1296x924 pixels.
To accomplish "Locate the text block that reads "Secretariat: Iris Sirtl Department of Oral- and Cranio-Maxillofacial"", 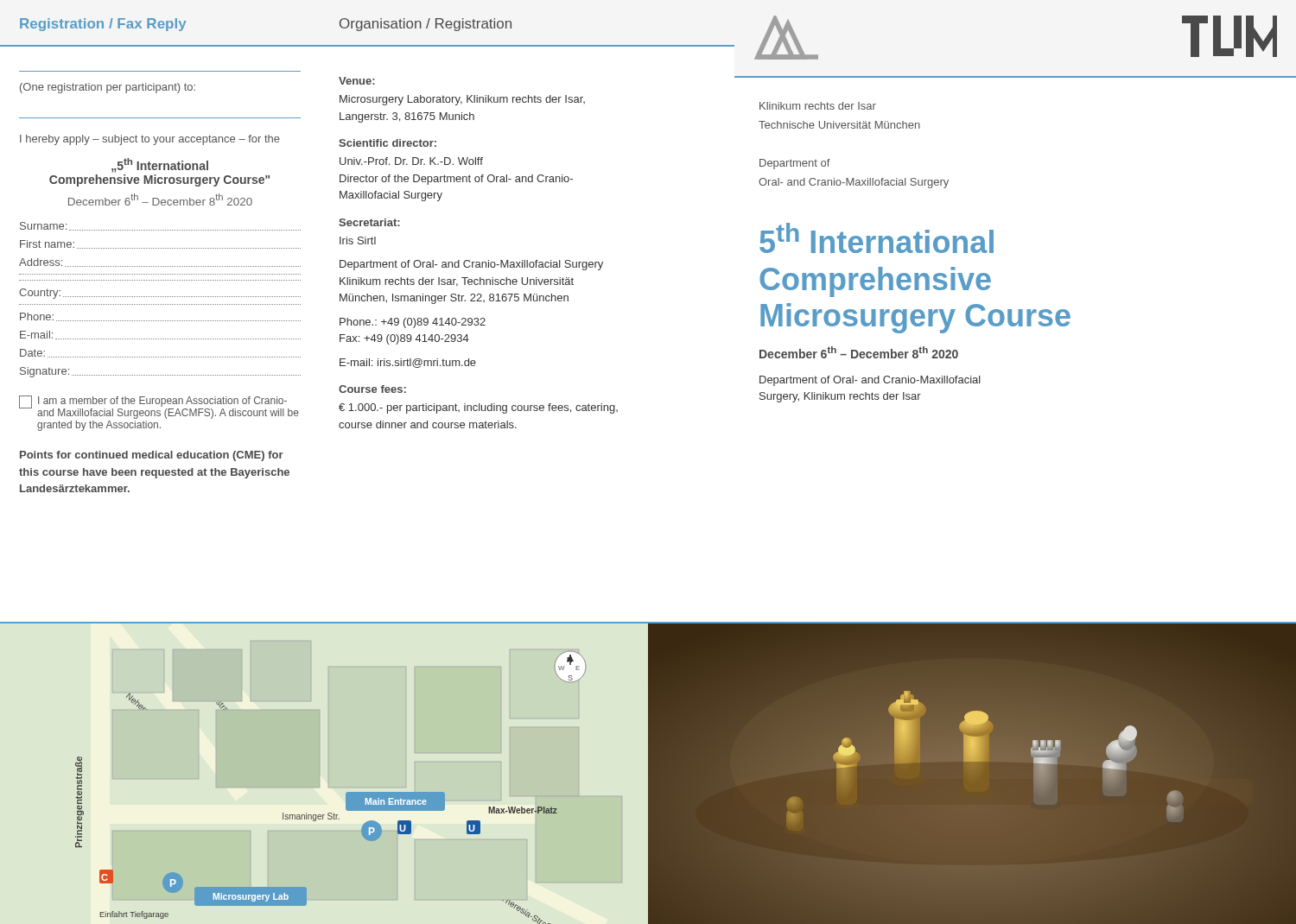I will (527, 293).
